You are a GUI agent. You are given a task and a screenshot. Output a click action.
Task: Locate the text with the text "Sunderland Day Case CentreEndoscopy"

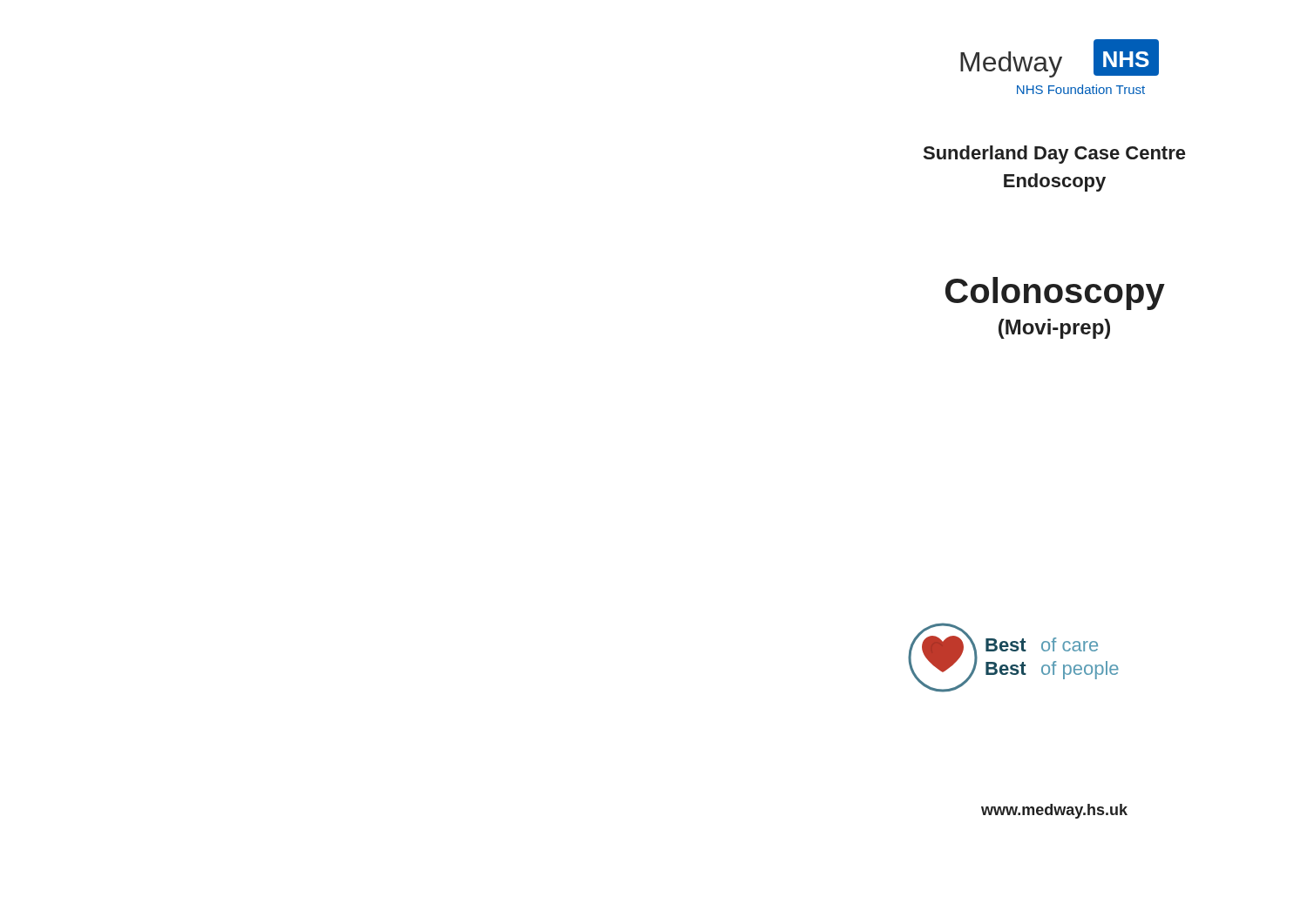(1054, 167)
